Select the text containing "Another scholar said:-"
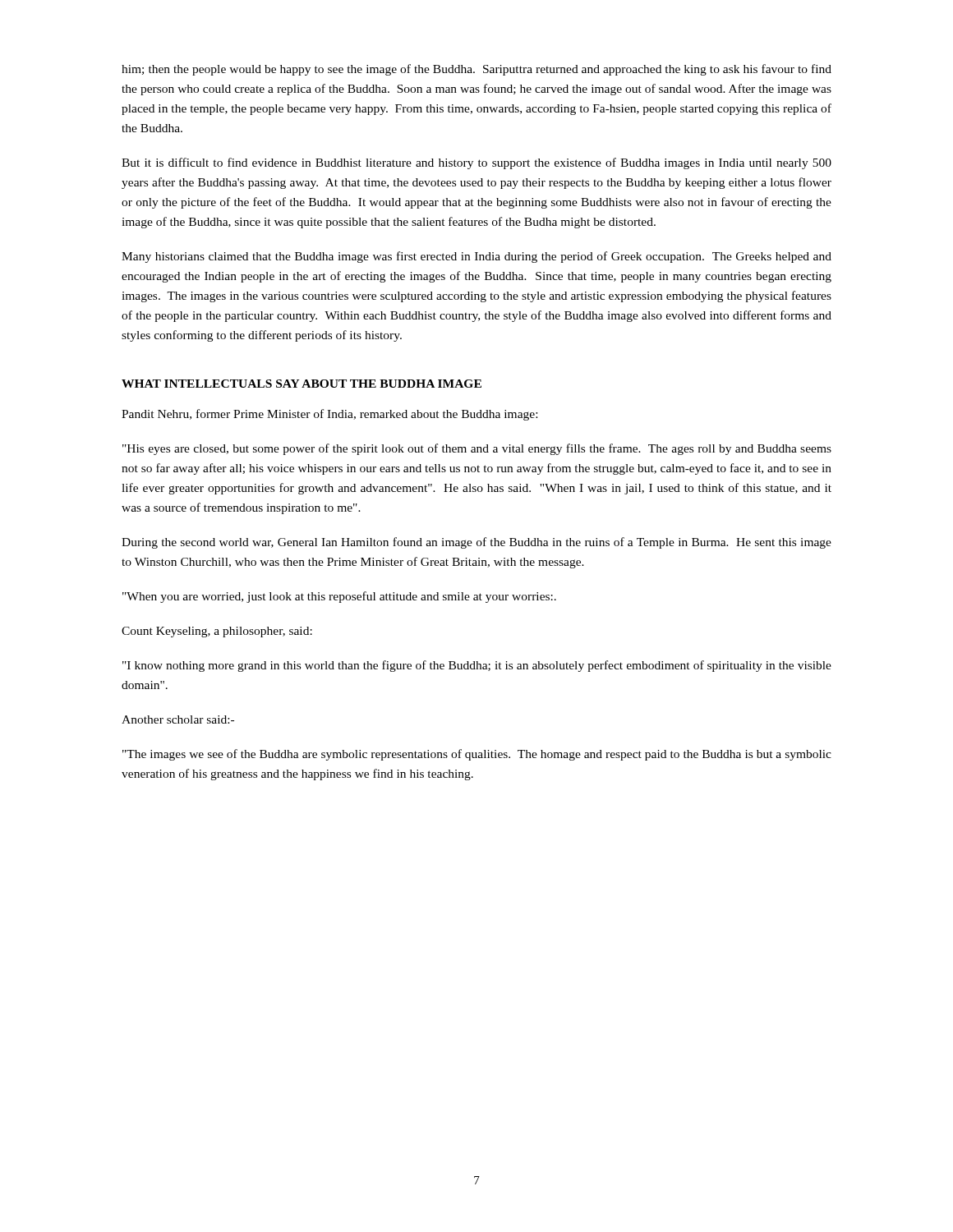Image resolution: width=953 pixels, height=1232 pixels. (x=178, y=719)
